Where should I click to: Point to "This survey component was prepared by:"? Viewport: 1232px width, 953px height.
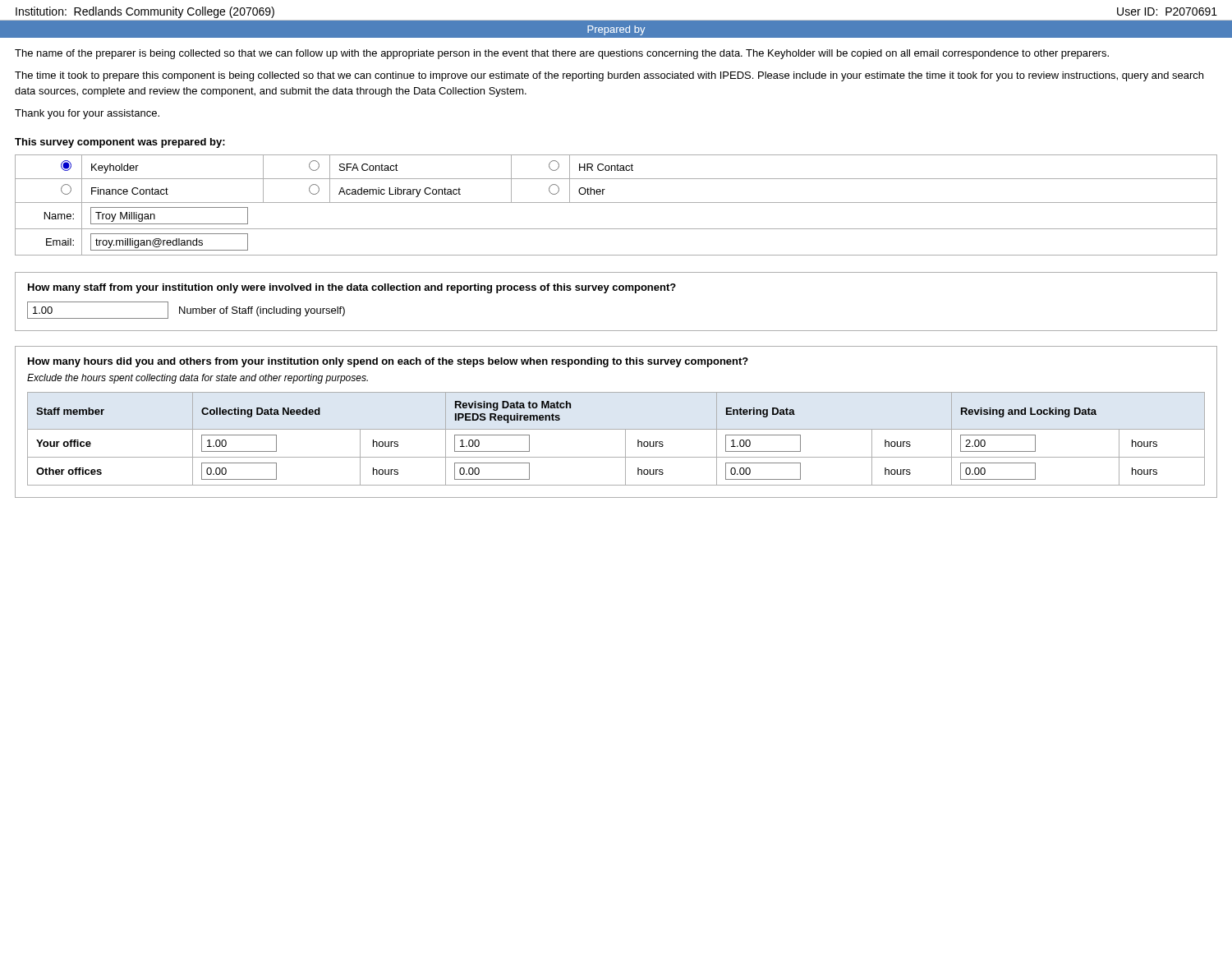pyautogui.click(x=120, y=142)
